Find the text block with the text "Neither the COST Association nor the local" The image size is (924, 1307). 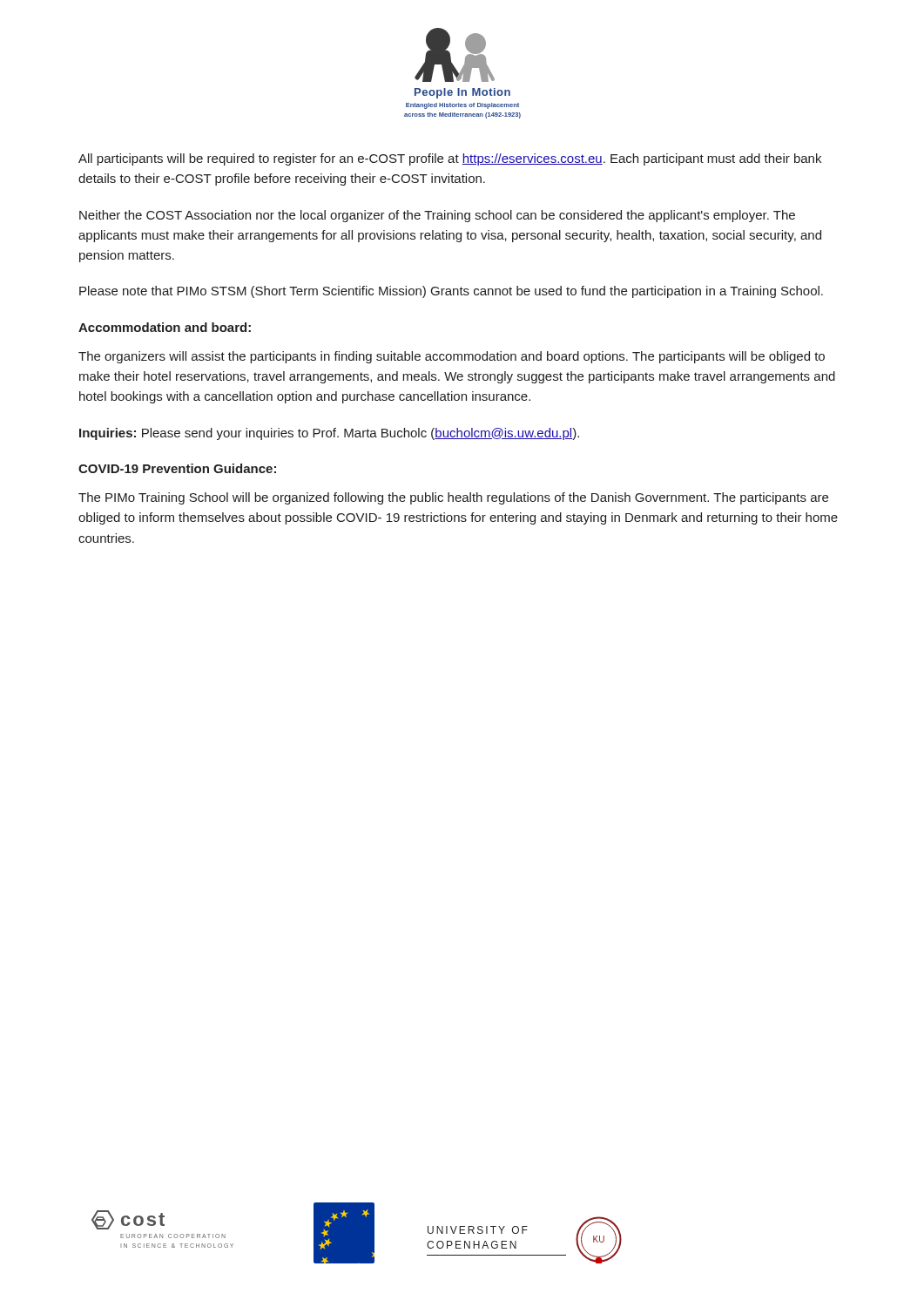point(450,235)
